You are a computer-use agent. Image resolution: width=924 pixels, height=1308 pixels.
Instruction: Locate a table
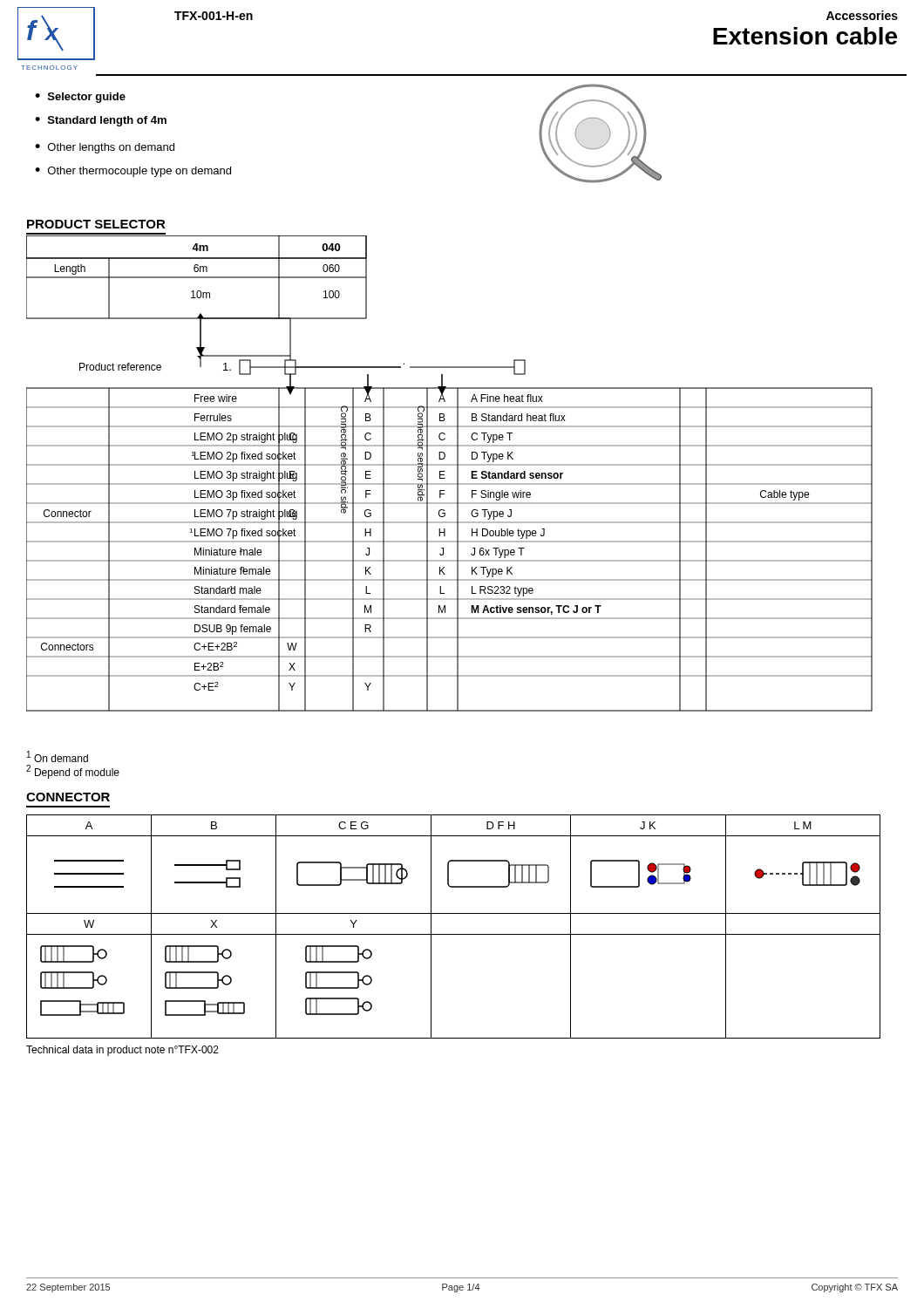(453, 927)
